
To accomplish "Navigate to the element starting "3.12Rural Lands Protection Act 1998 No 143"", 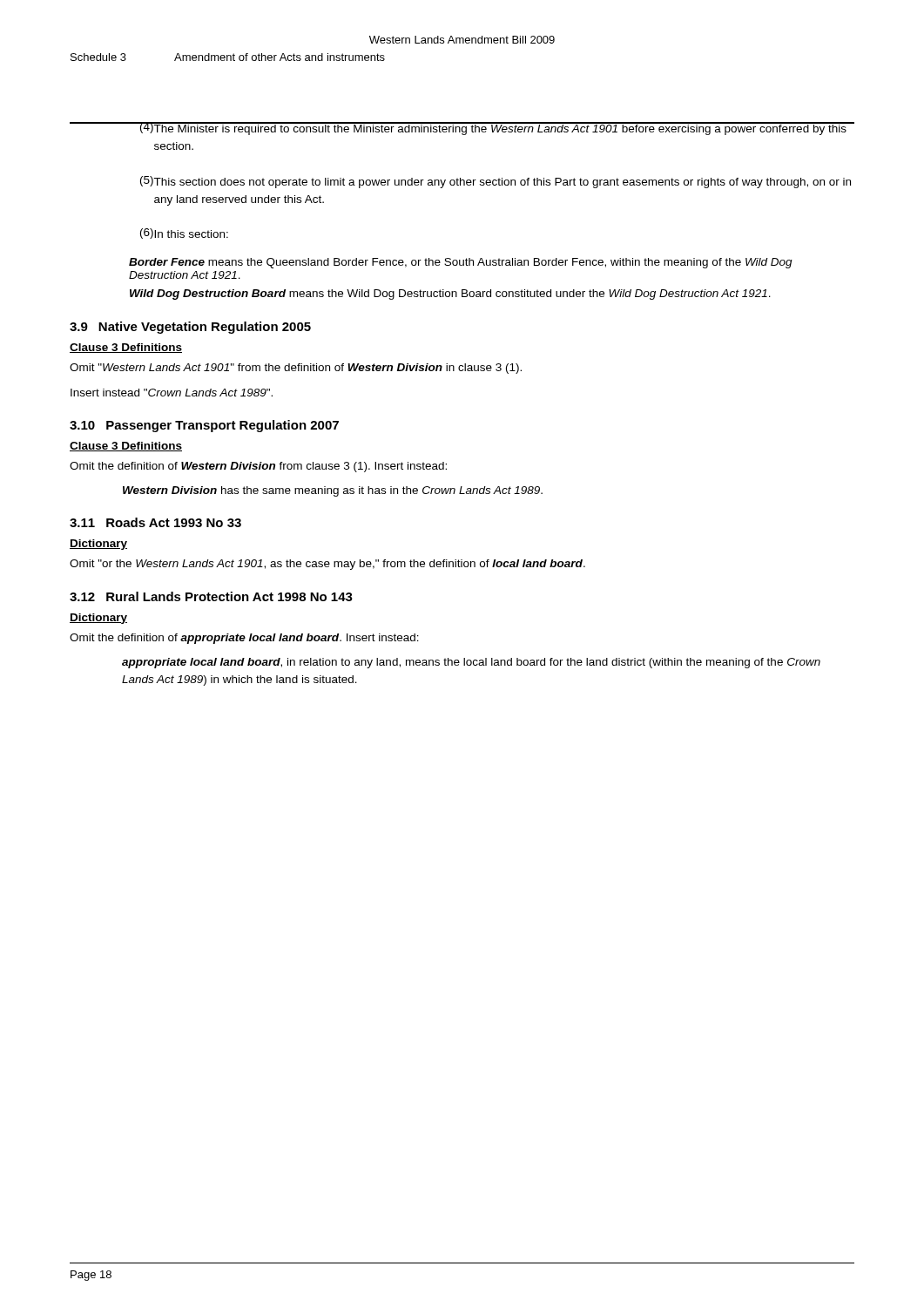I will 211,596.
